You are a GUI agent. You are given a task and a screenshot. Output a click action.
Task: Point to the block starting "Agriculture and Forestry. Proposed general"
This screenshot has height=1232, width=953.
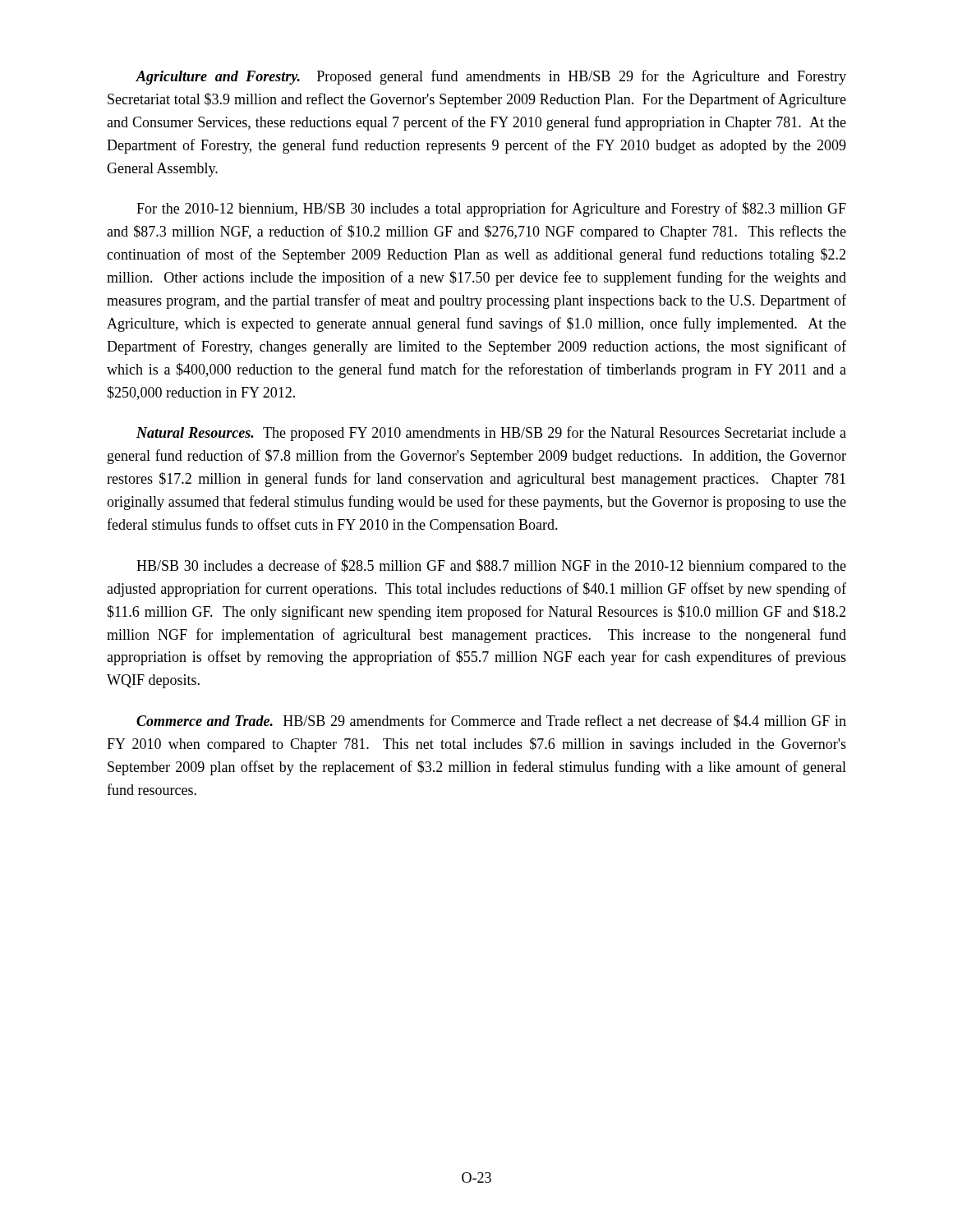click(x=476, y=123)
